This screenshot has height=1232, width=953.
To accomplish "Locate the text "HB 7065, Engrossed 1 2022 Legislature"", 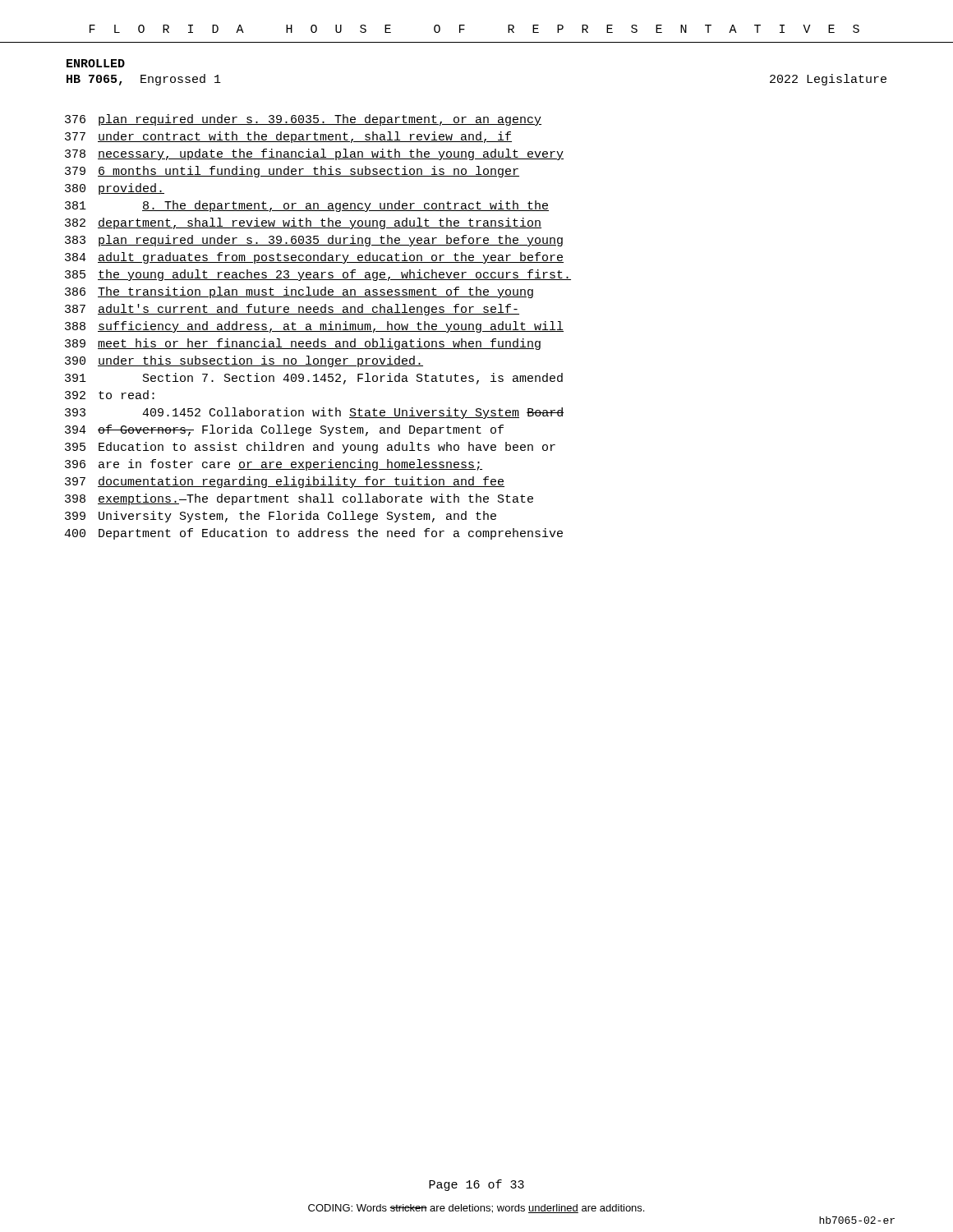I will click(x=92, y=79).
